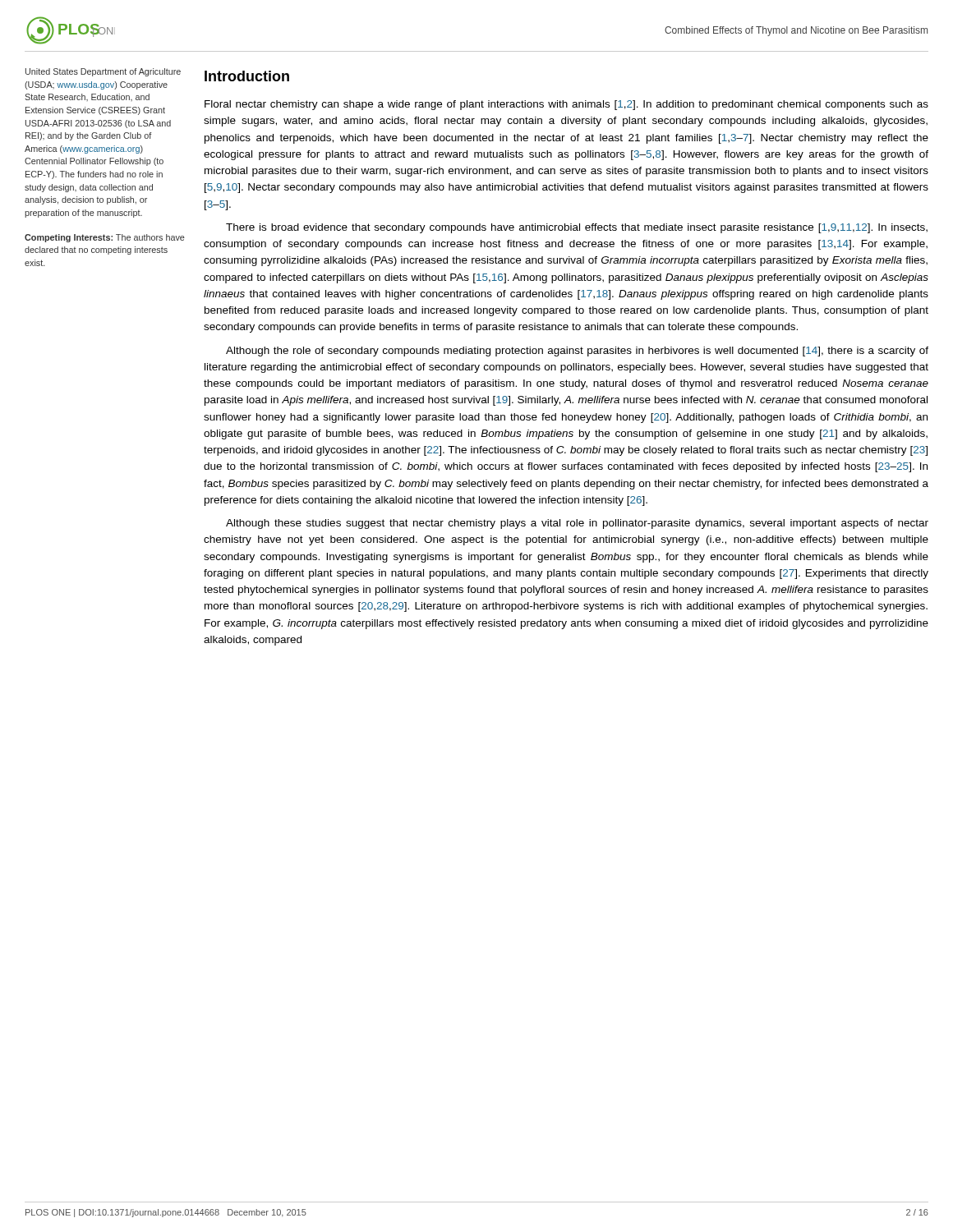The height and width of the screenshot is (1232, 953).
Task: Select the text block that reads "There is broad evidence that"
Action: [566, 277]
